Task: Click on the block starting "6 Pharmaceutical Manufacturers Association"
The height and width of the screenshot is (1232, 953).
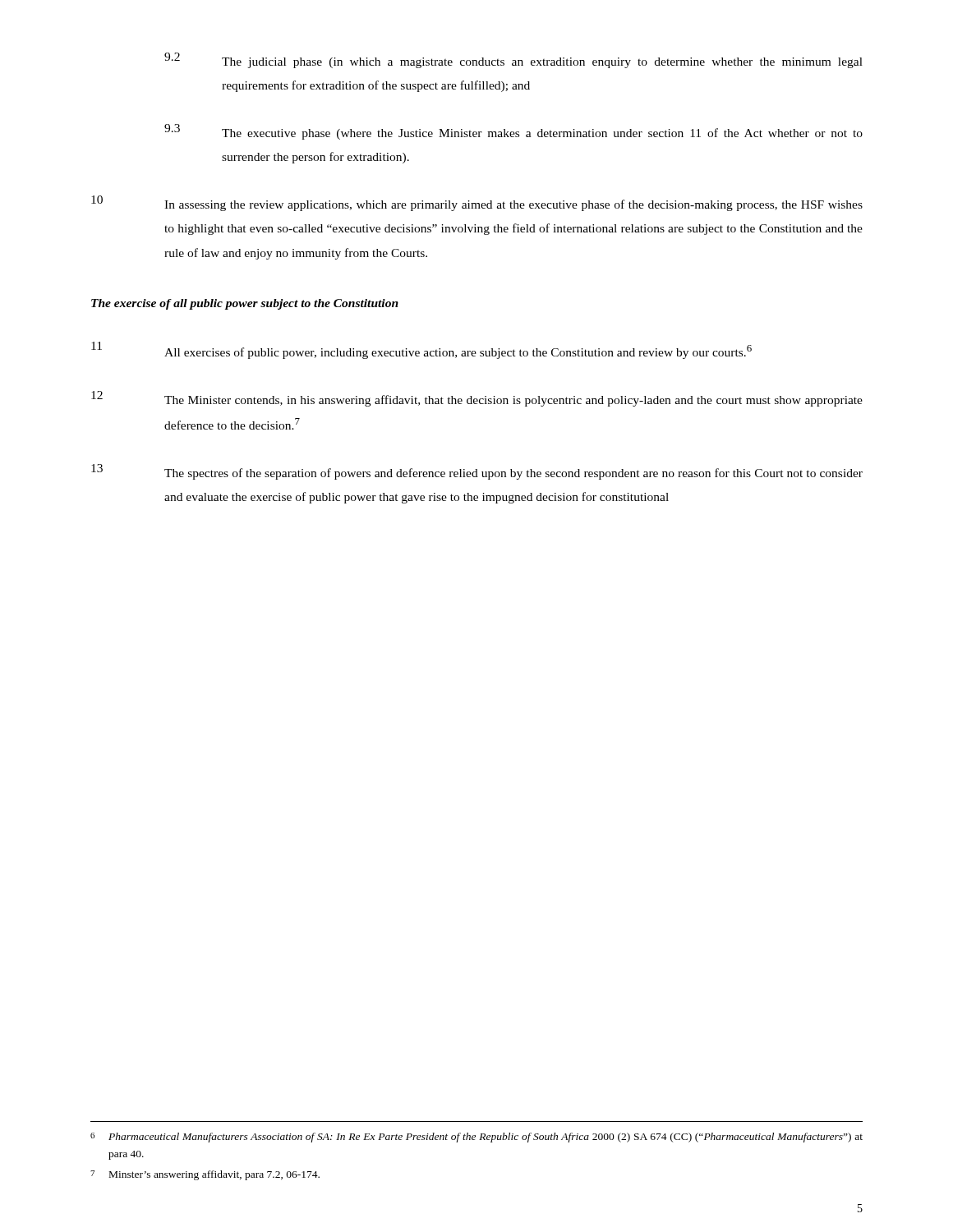Action: tap(476, 1145)
